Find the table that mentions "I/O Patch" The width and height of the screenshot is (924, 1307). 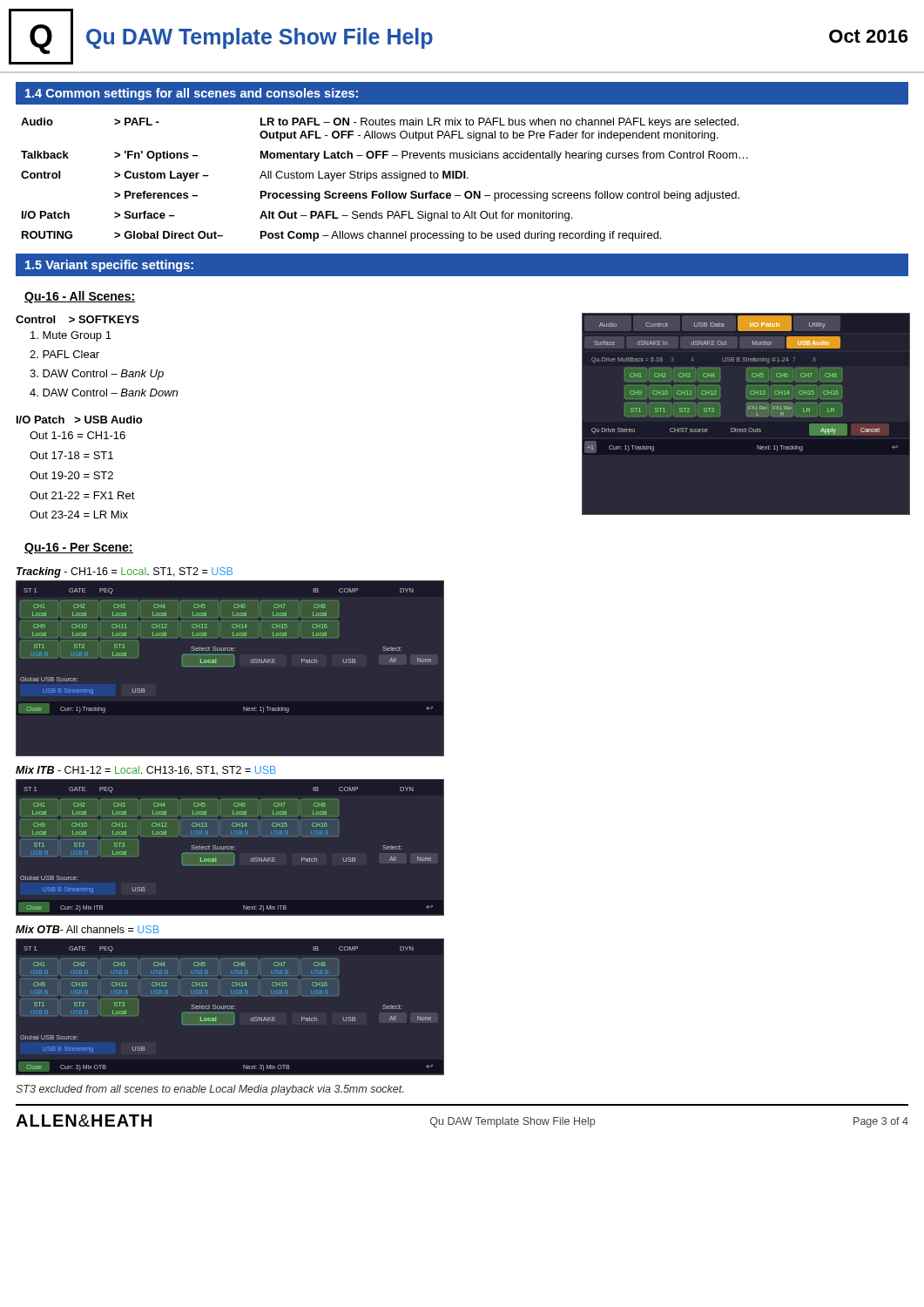coord(462,178)
